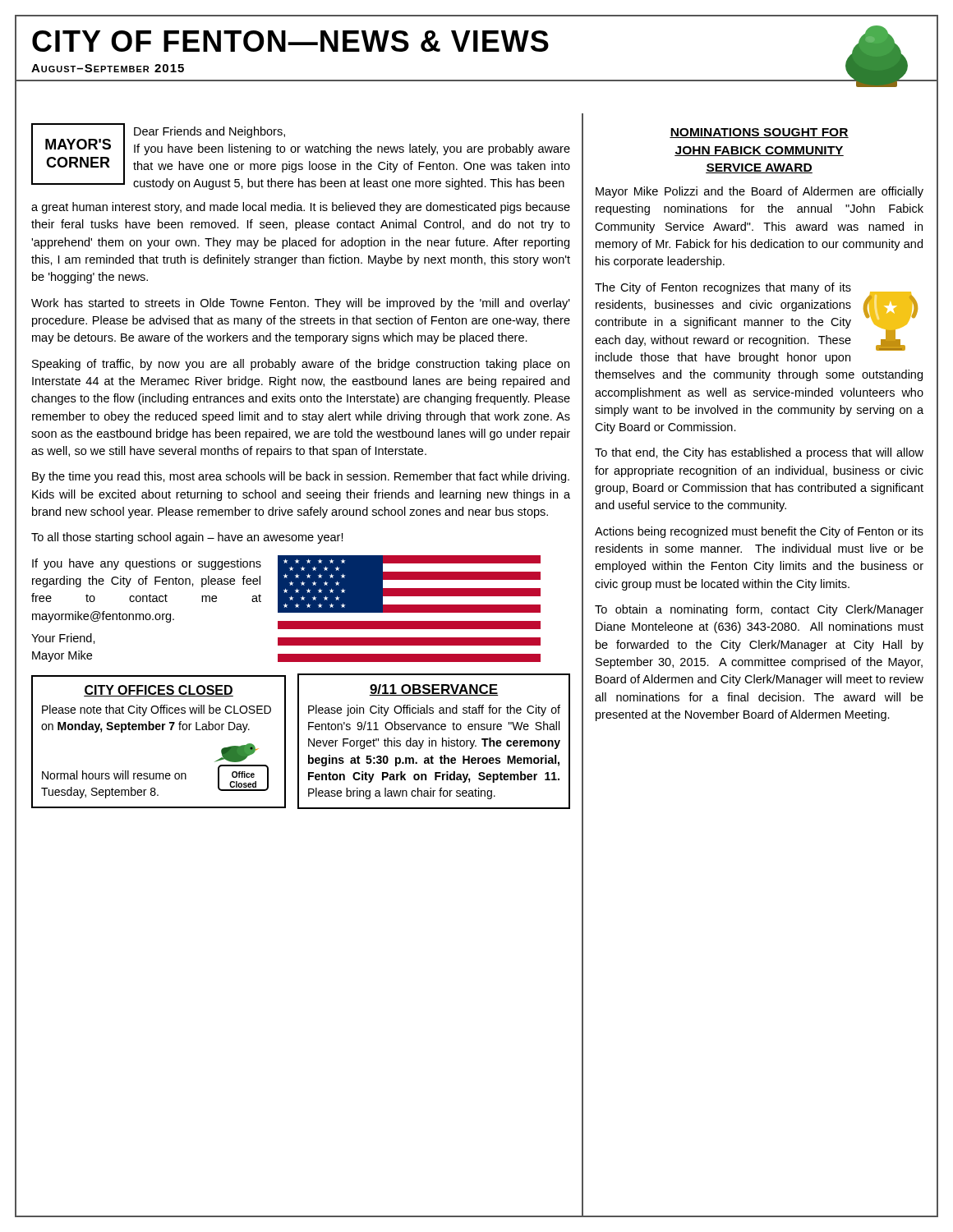Click on the block starting "9/11 OBSERVANCE"

[x=434, y=689]
